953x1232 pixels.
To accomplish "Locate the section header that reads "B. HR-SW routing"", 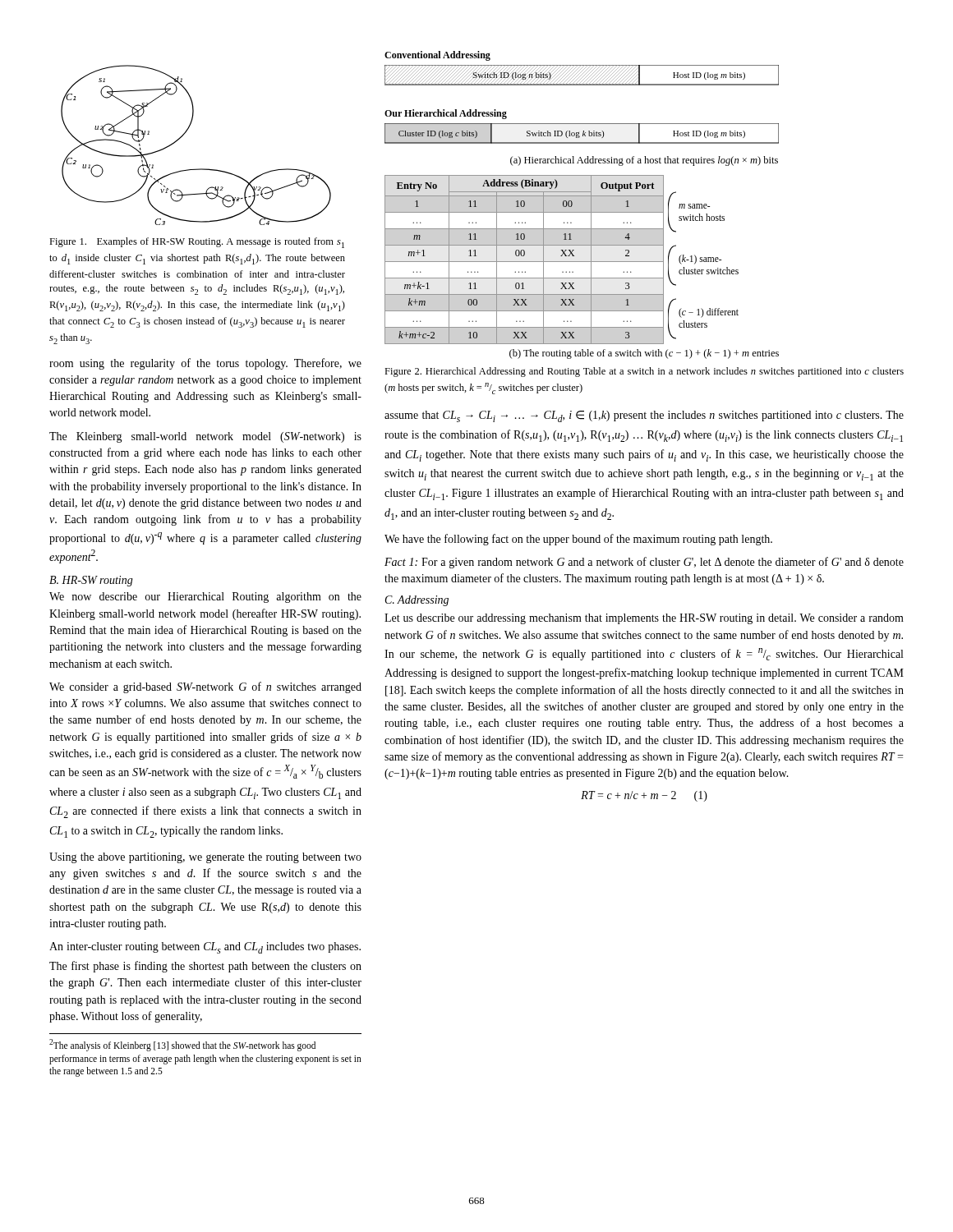I will pyautogui.click(x=91, y=581).
